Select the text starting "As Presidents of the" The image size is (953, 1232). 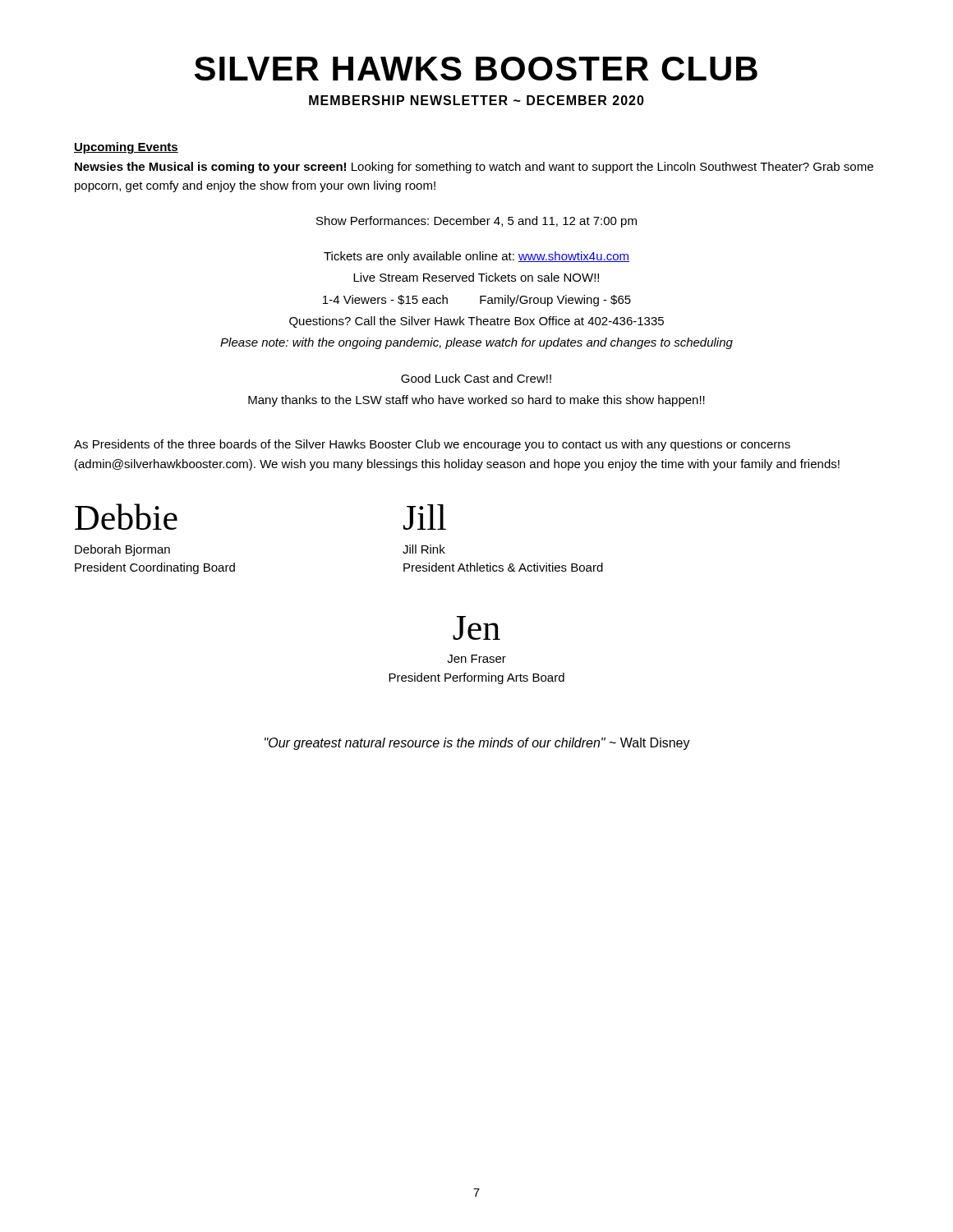(457, 454)
